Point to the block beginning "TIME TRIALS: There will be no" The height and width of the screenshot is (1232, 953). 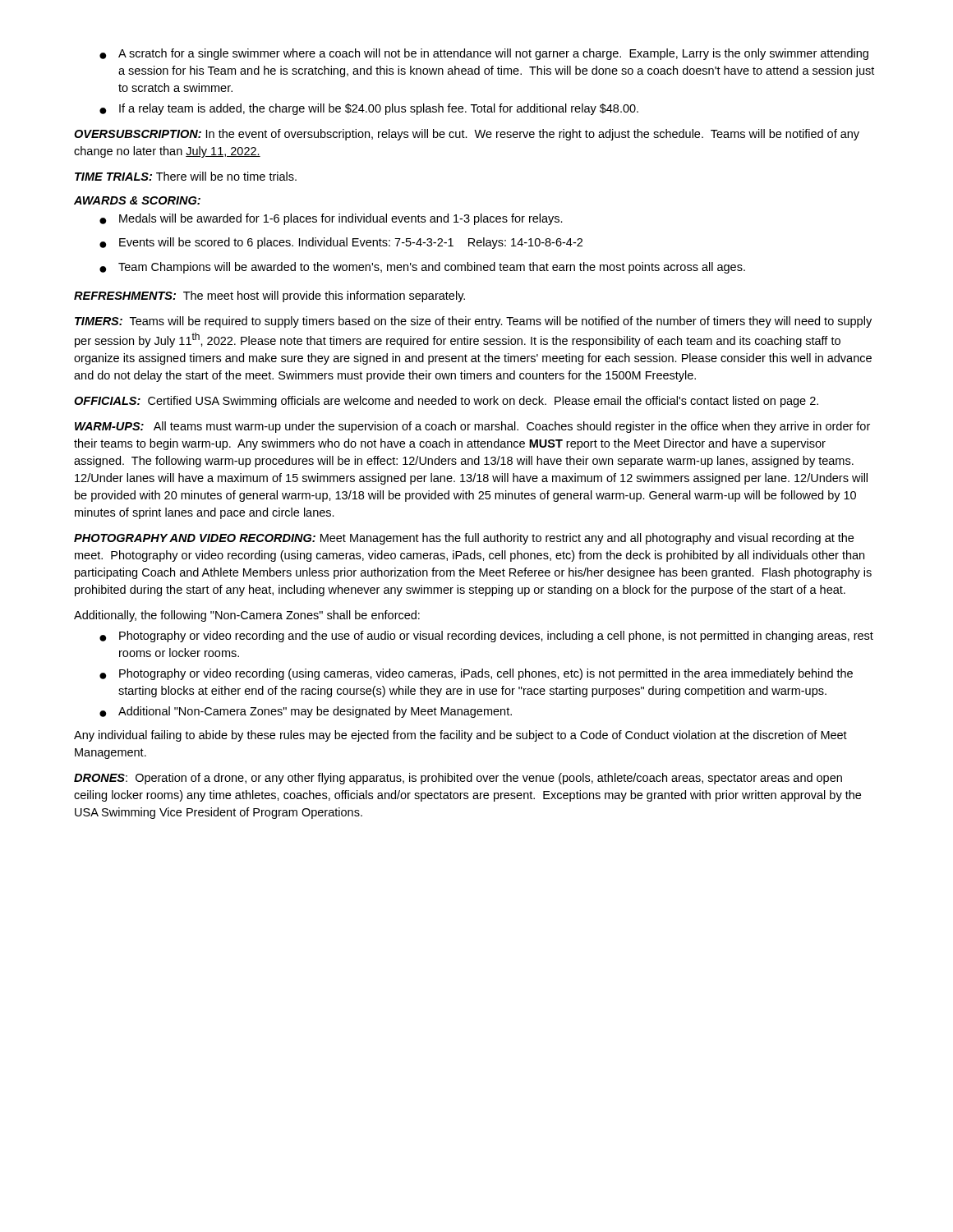186,177
